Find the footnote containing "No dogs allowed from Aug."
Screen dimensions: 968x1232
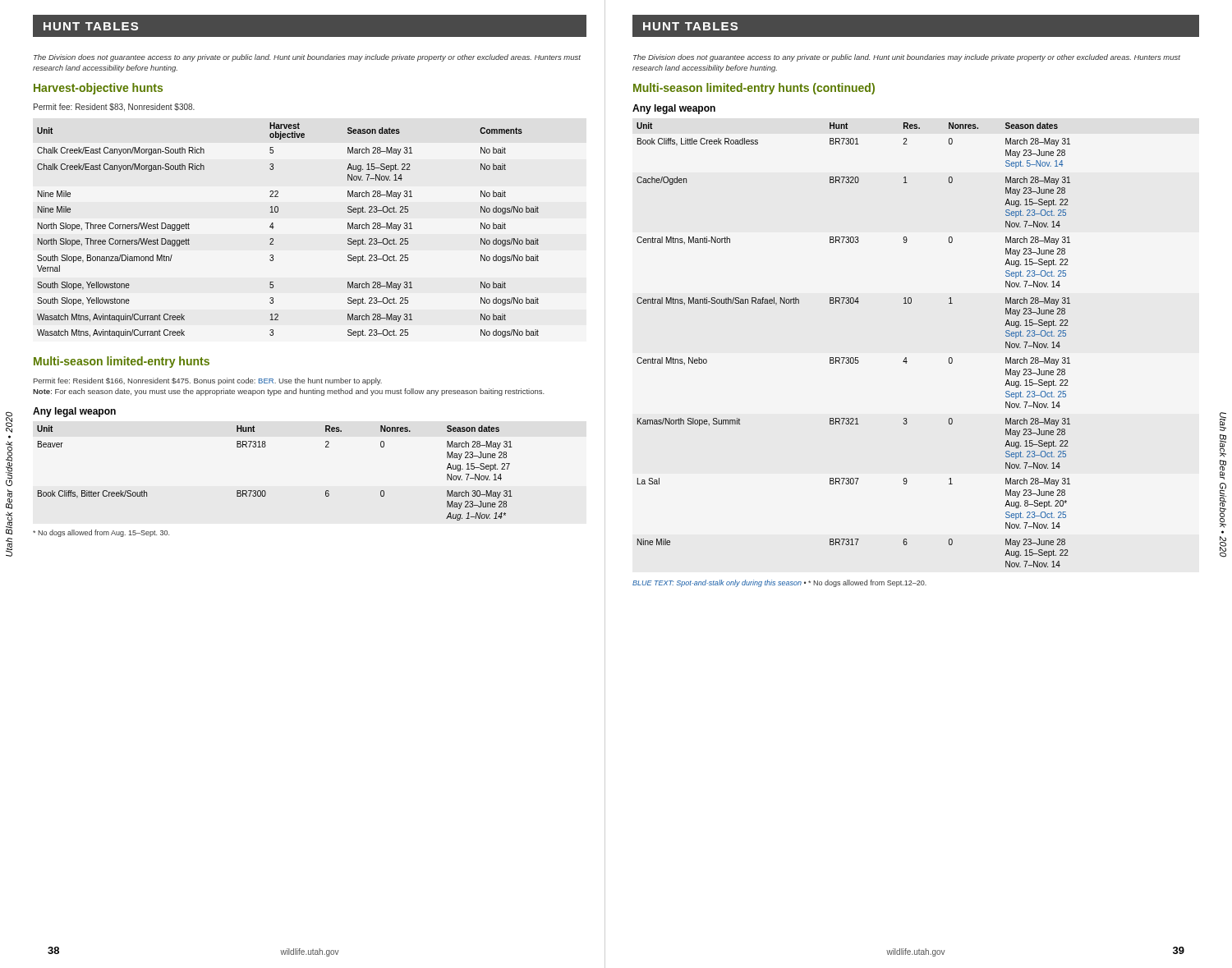click(x=101, y=533)
